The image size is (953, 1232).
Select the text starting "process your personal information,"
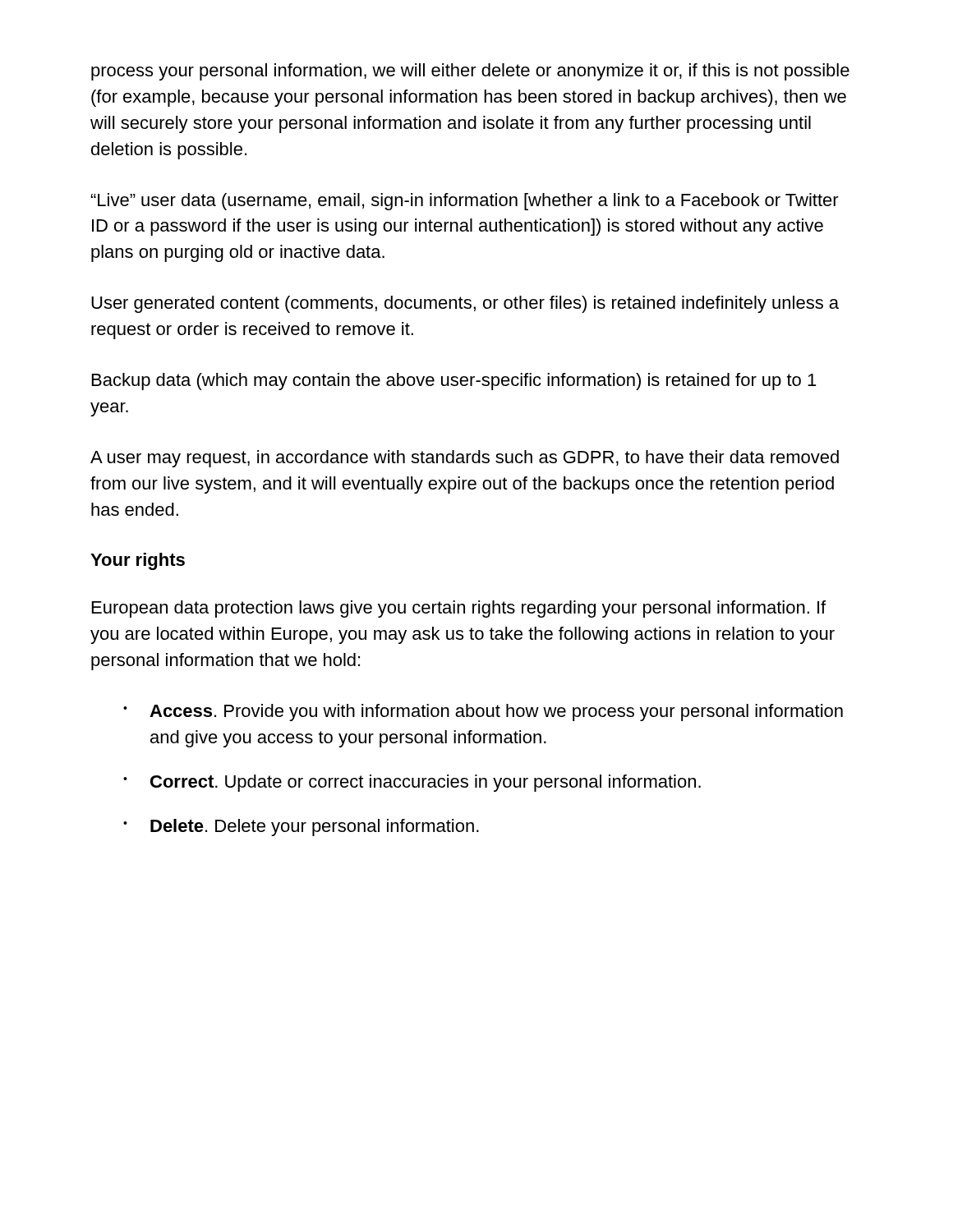coord(470,110)
